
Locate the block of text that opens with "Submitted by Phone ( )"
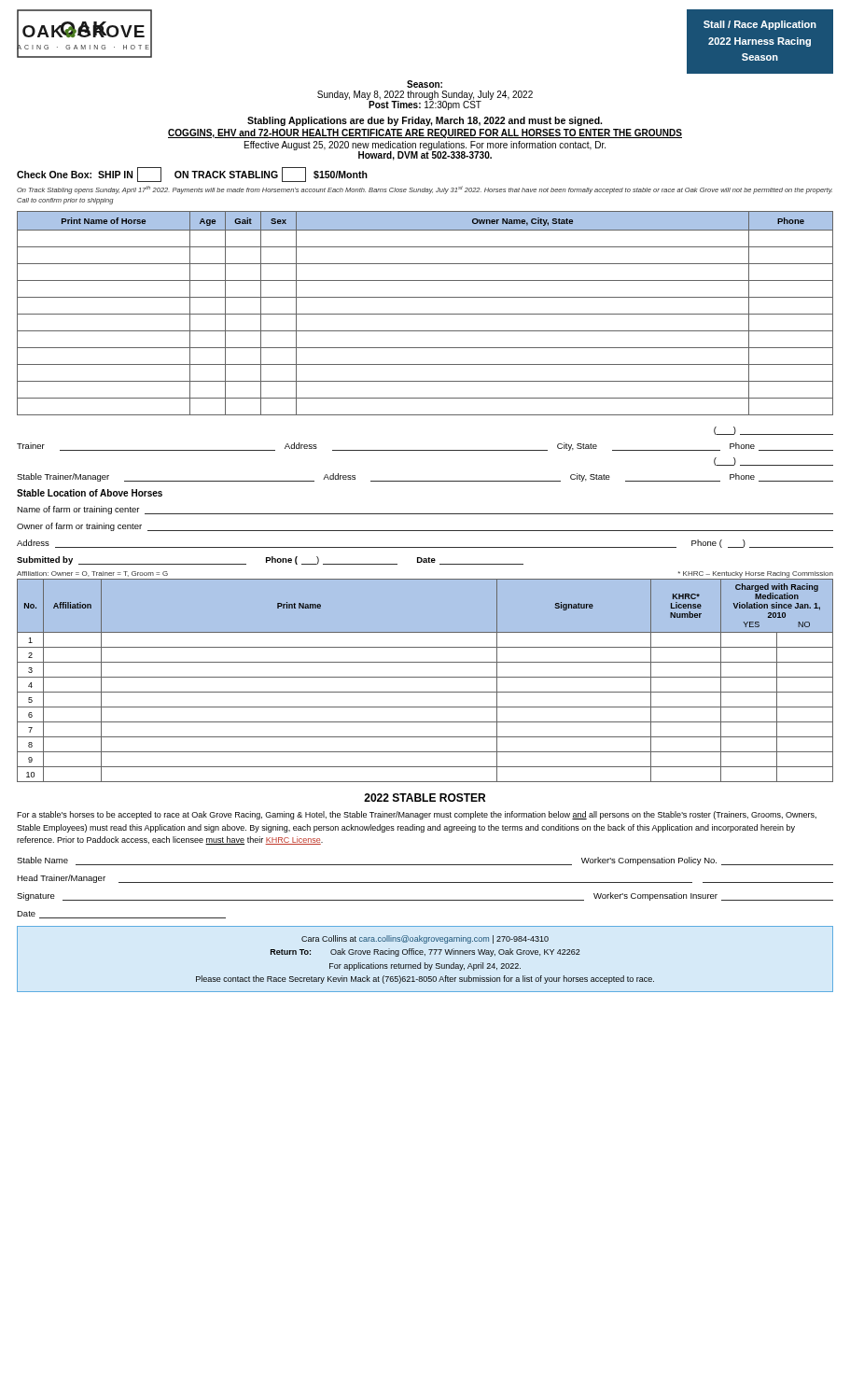[x=270, y=558]
